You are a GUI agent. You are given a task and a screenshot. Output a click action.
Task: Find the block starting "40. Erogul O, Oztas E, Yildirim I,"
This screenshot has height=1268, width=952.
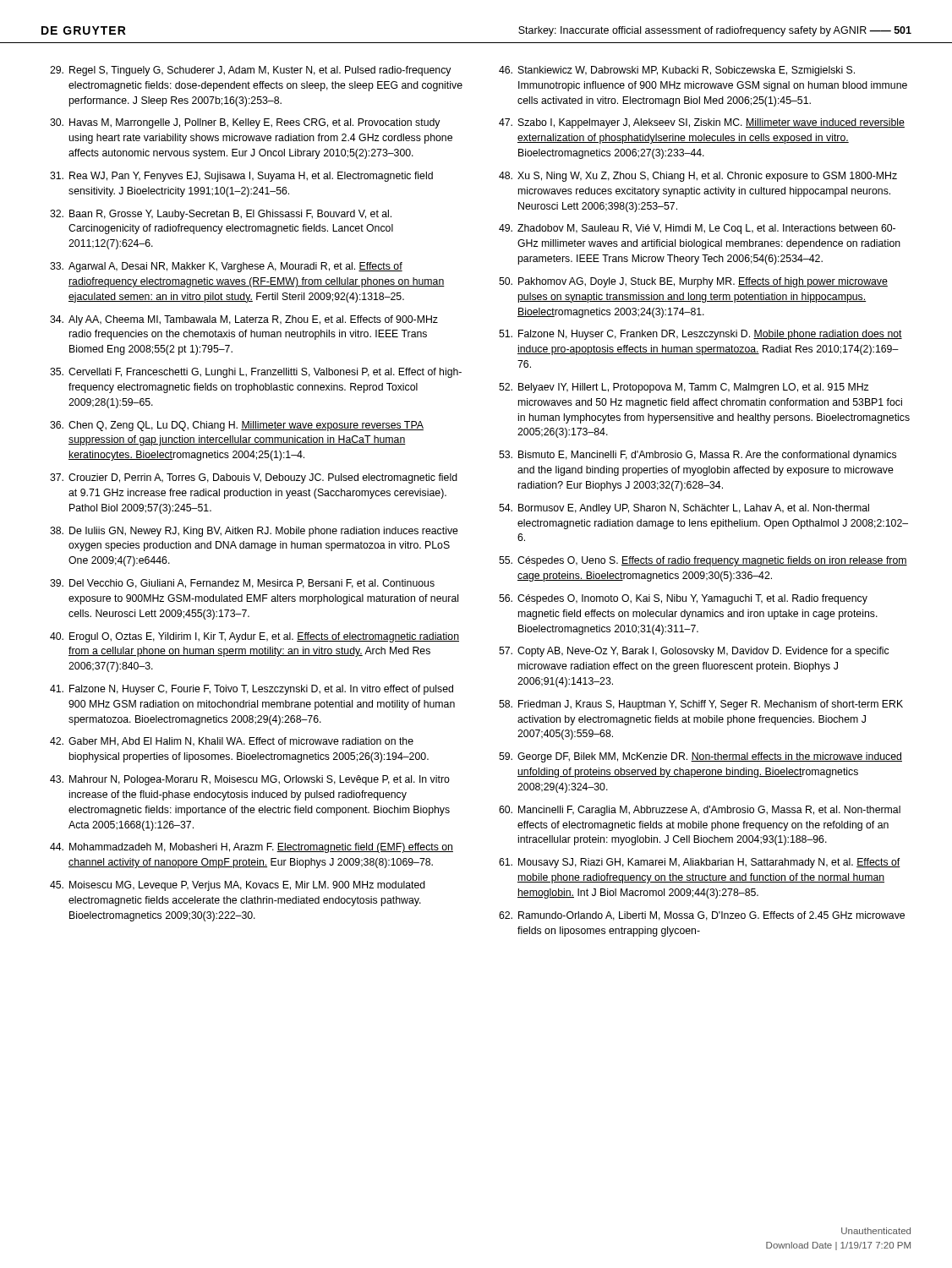click(252, 652)
